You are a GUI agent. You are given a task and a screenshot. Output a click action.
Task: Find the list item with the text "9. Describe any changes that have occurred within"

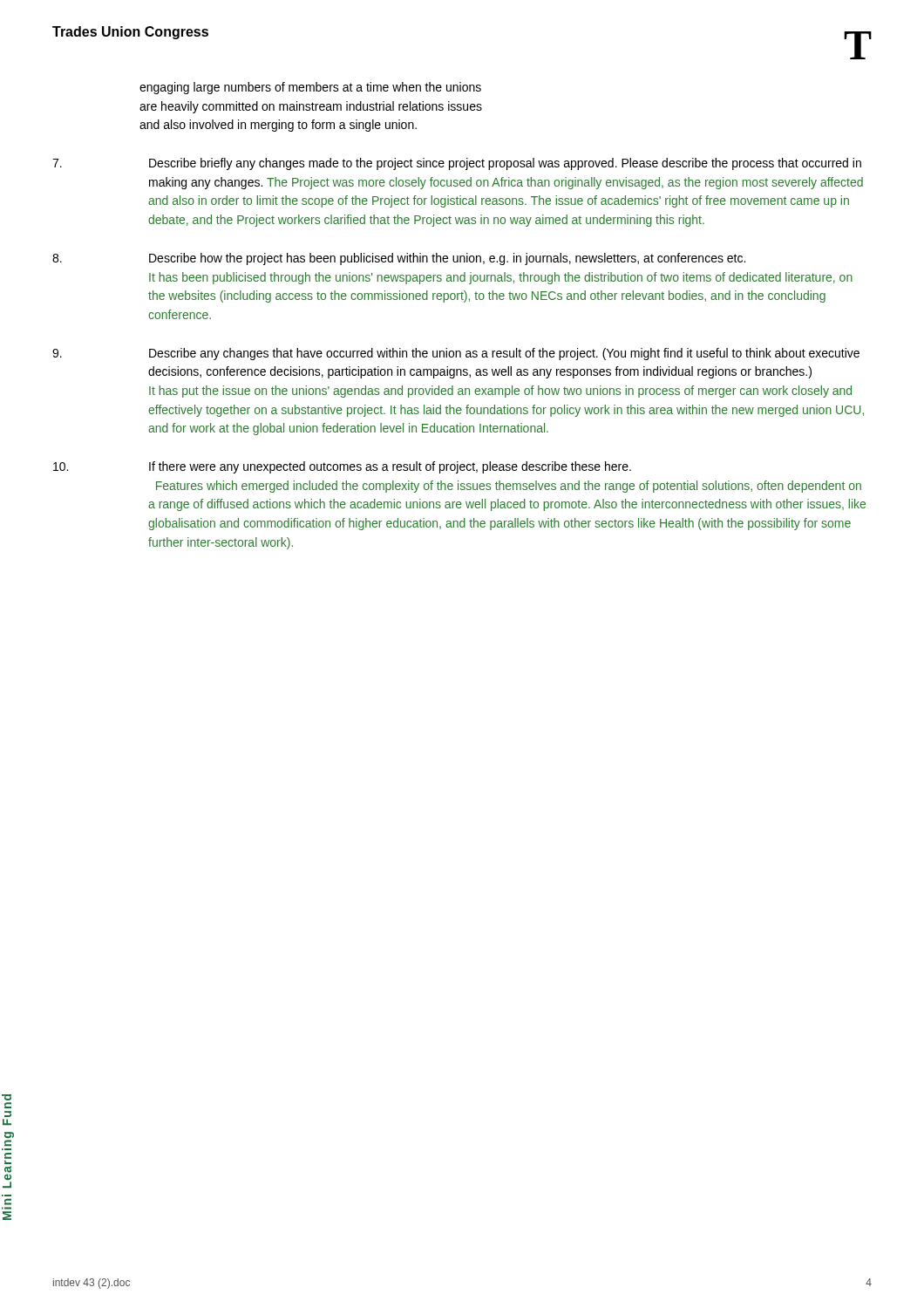(462, 391)
